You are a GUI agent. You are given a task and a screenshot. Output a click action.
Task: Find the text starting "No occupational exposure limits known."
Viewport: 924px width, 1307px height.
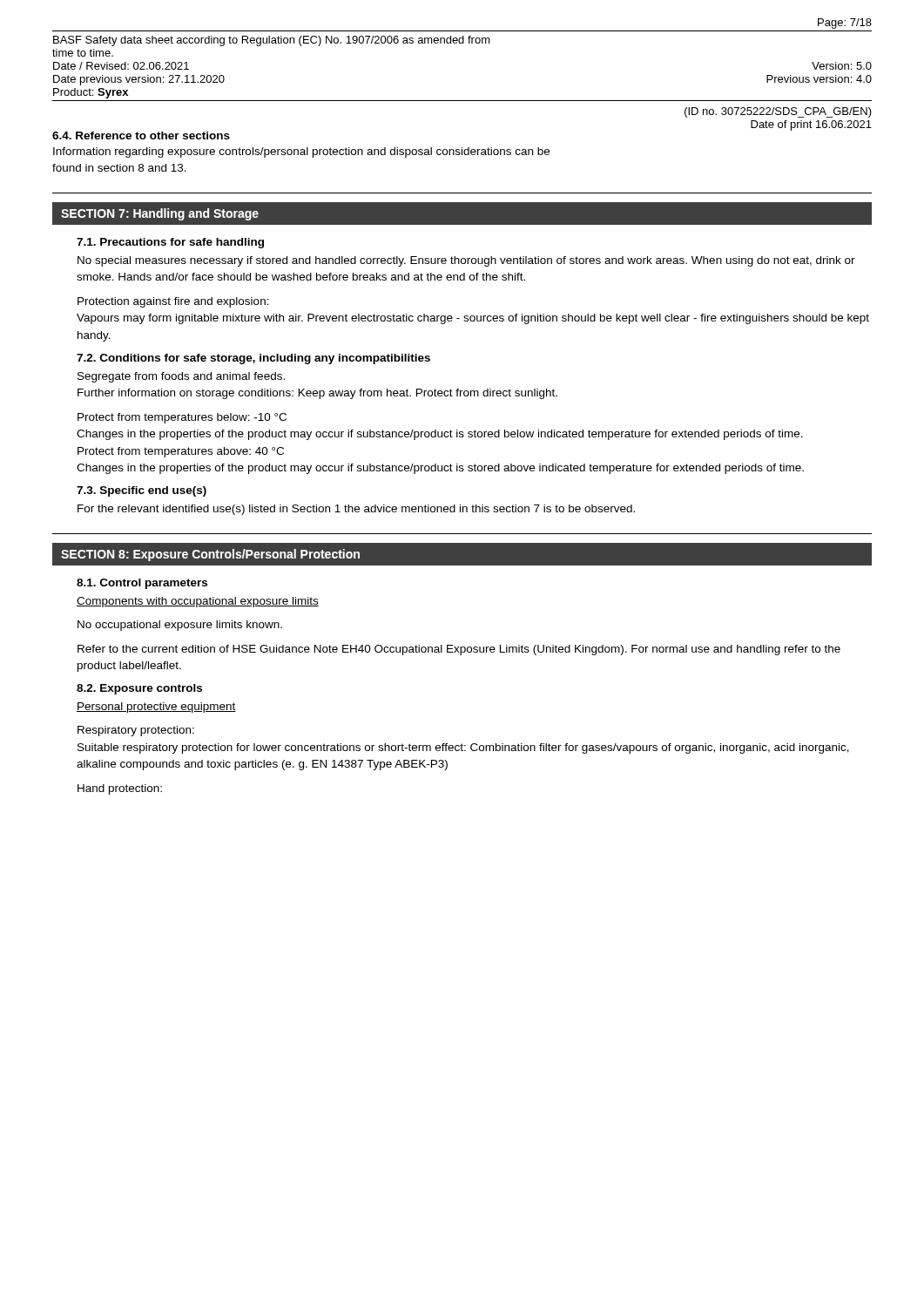pos(180,624)
